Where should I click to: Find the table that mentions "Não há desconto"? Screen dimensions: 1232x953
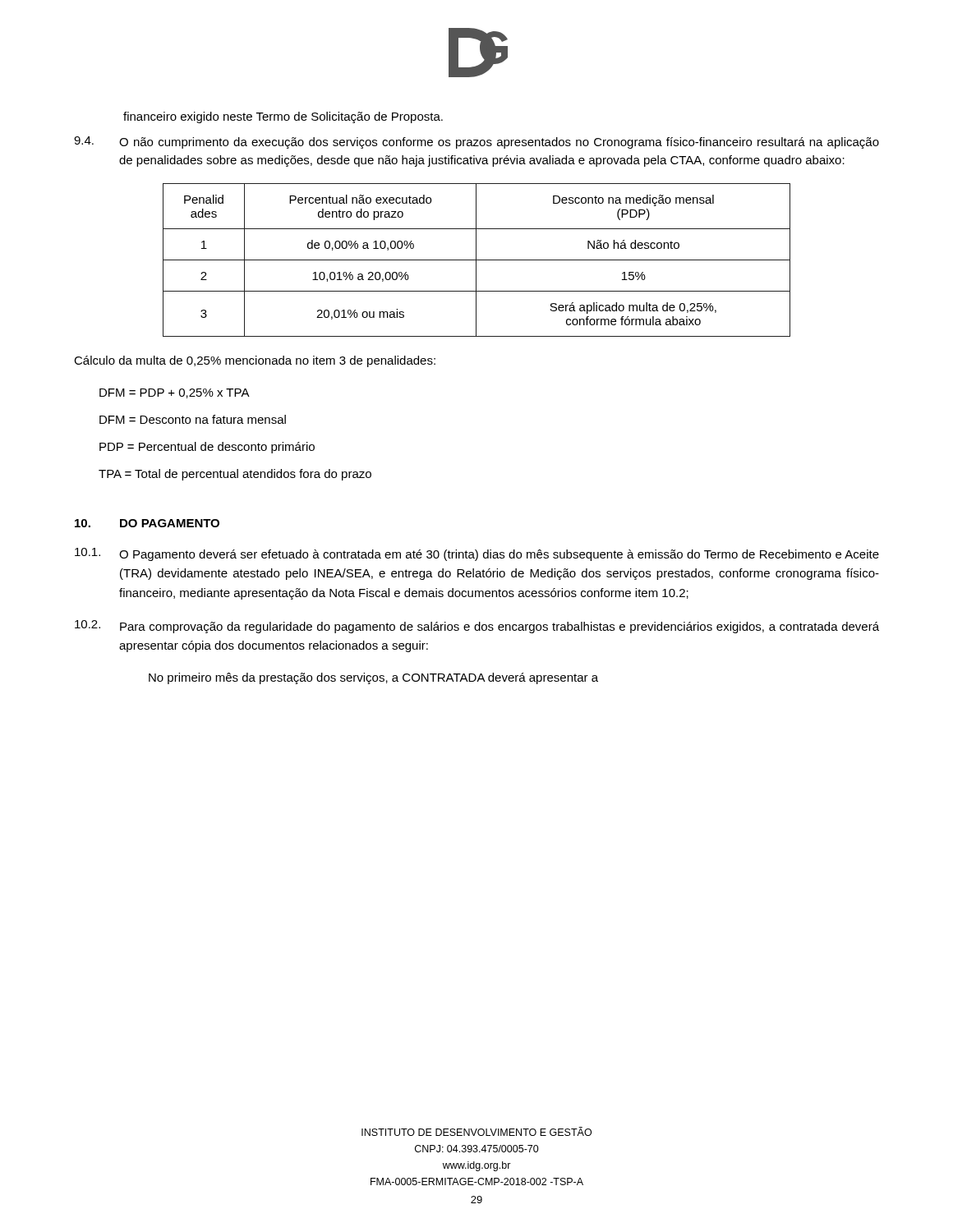(x=476, y=260)
